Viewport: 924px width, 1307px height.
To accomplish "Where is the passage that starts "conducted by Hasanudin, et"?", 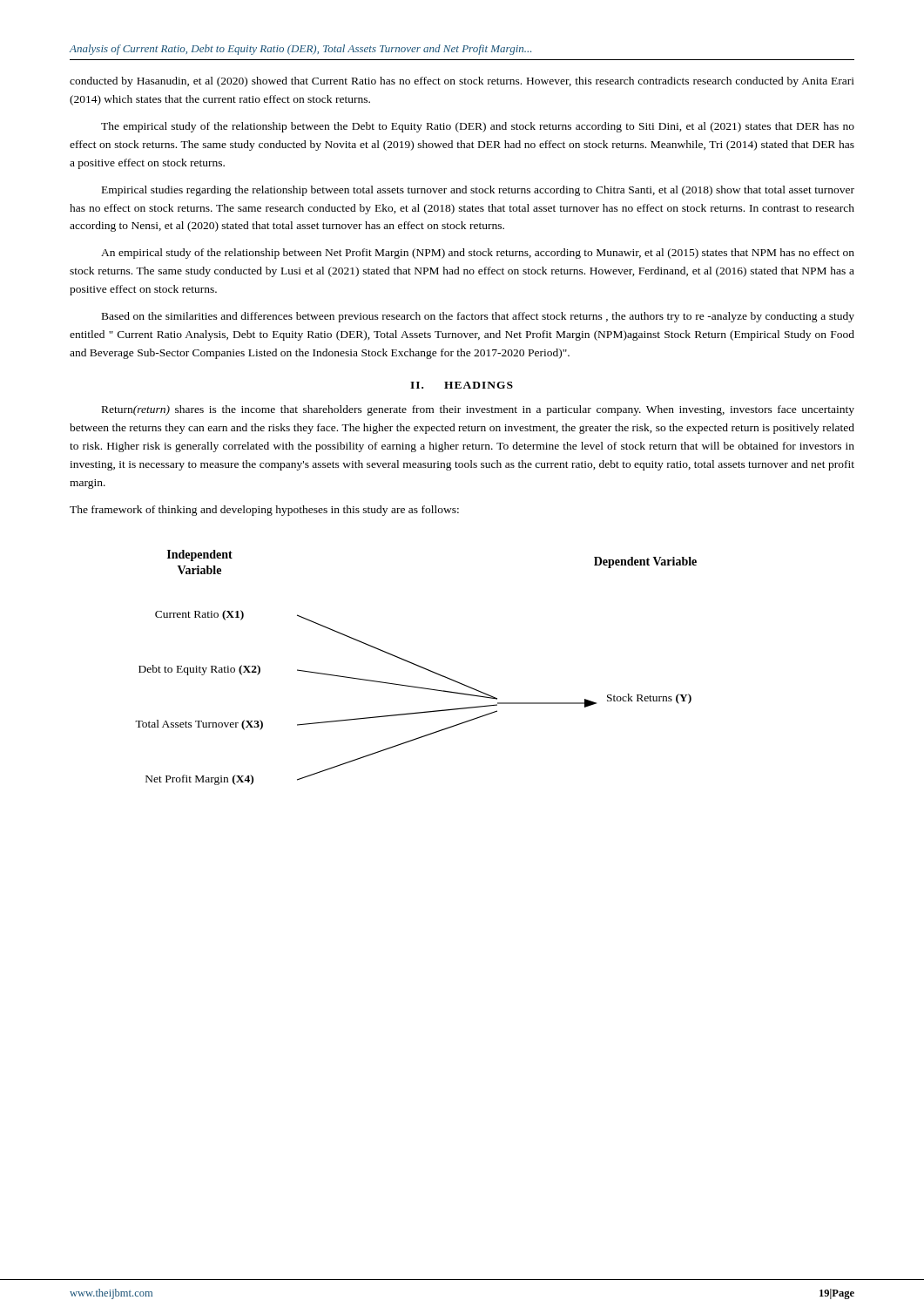I will pyautogui.click(x=462, y=90).
